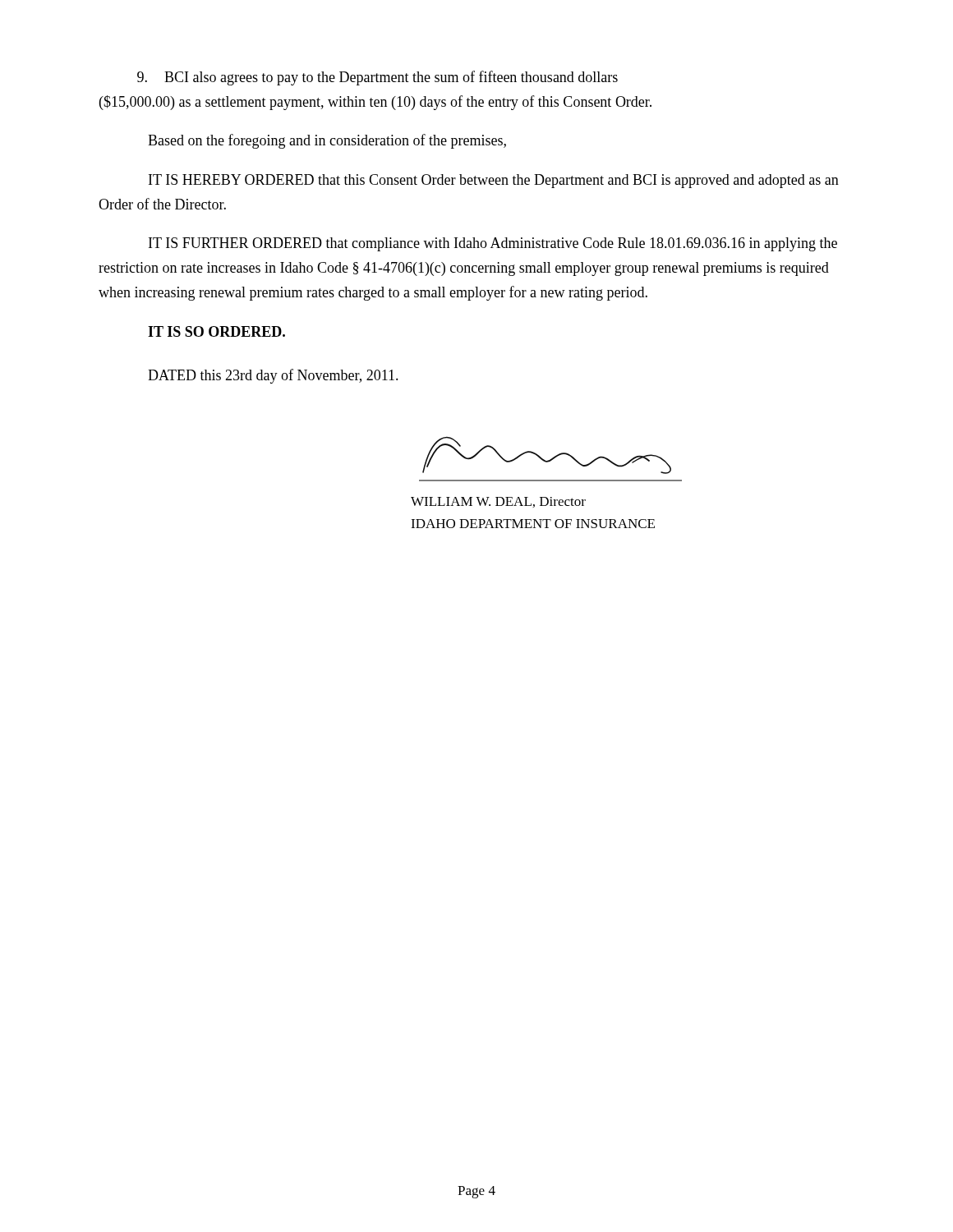
Task: Navigate to the element starting "IT IS HEREBY ORDERED that this"
Action: [x=469, y=192]
